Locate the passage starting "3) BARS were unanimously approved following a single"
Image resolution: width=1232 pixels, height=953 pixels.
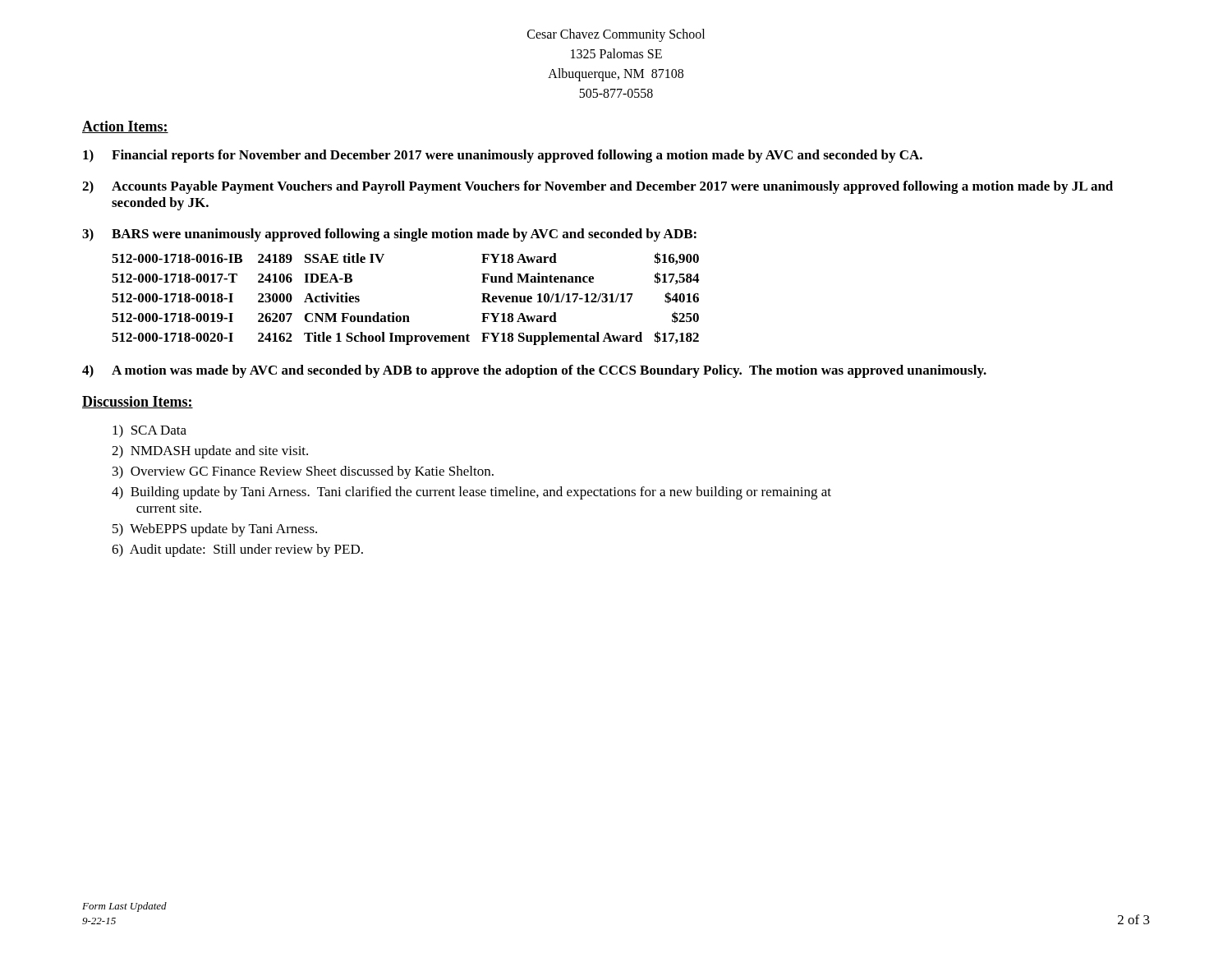pyautogui.click(x=390, y=234)
